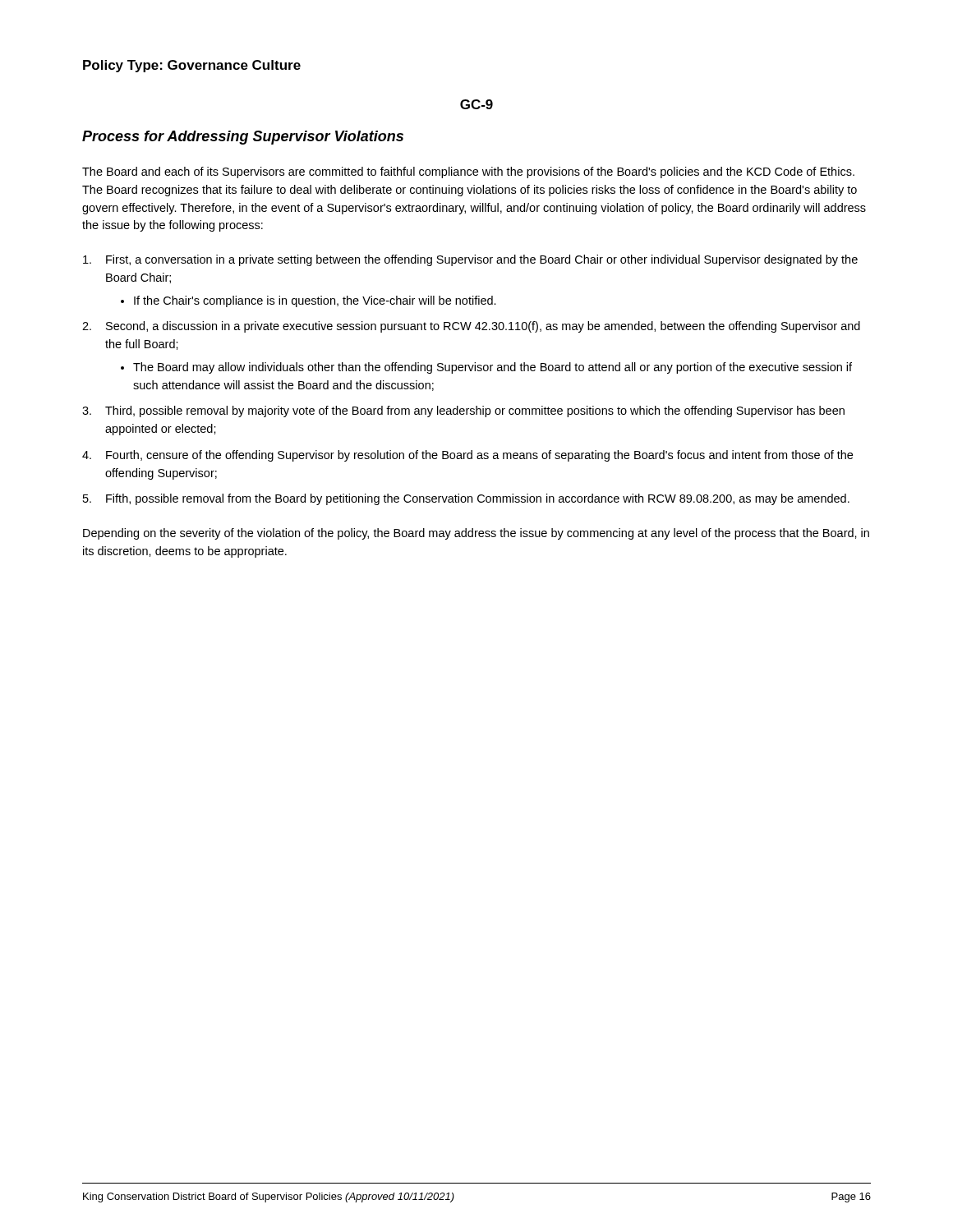Screen dimensions: 1232x953
Task: Click on the text block starting "3. Third, possible removal by majority"
Action: point(476,420)
